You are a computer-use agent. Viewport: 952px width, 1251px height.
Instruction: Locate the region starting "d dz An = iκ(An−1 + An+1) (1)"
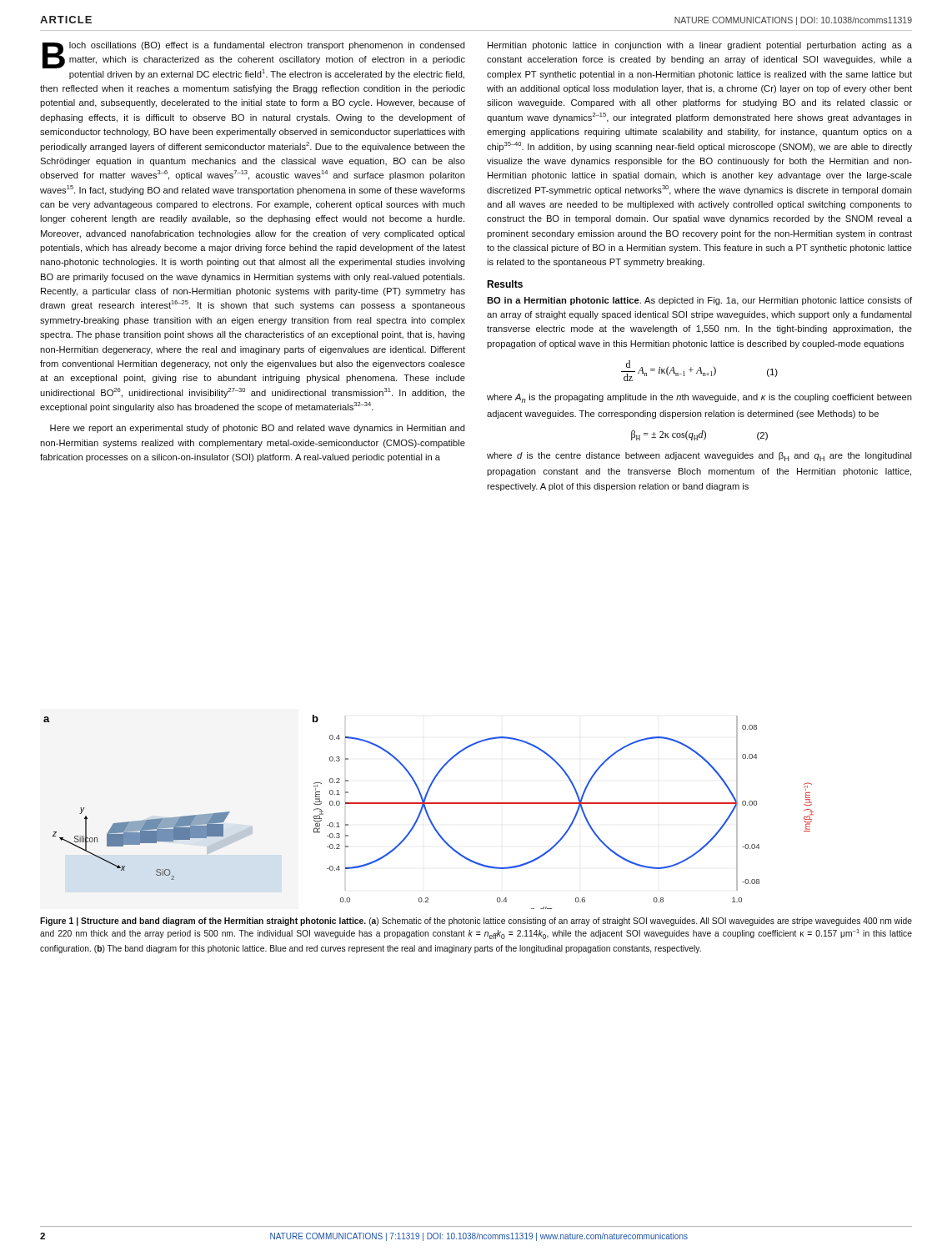coord(699,372)
